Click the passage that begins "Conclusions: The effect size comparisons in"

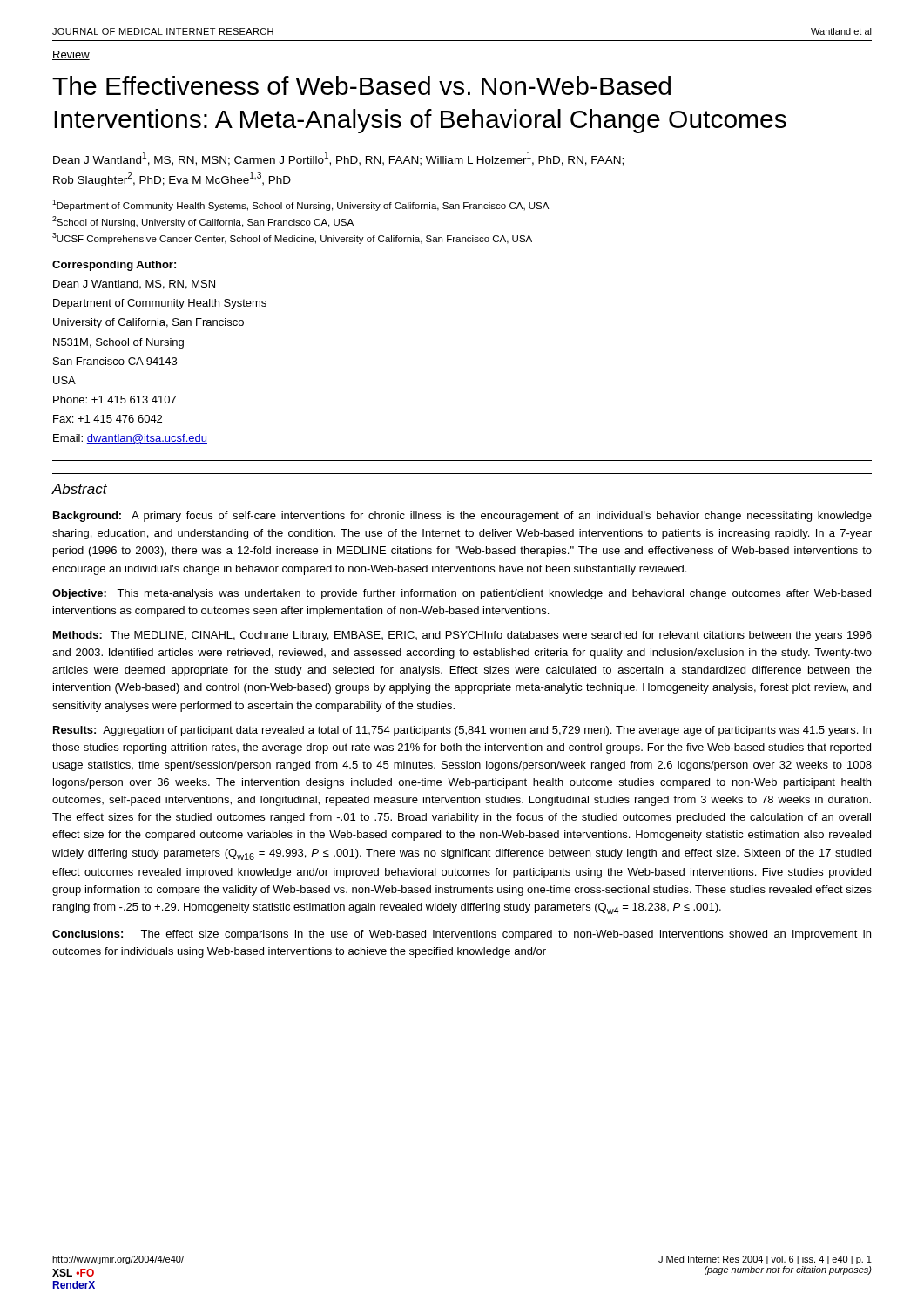tap(462, 942)
